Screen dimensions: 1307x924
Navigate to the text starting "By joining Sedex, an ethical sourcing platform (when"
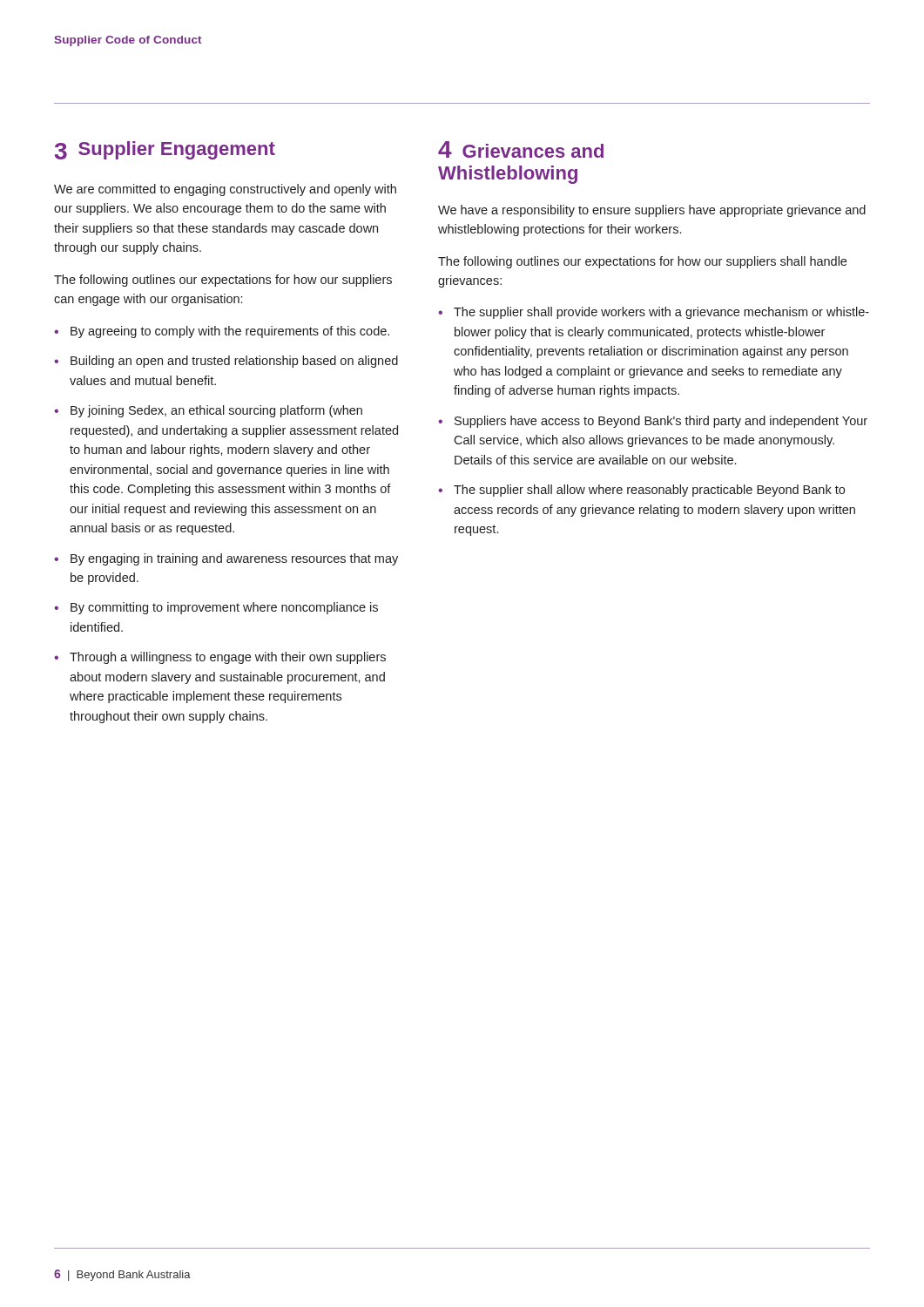pyautogui.click(x=234, y=469)
